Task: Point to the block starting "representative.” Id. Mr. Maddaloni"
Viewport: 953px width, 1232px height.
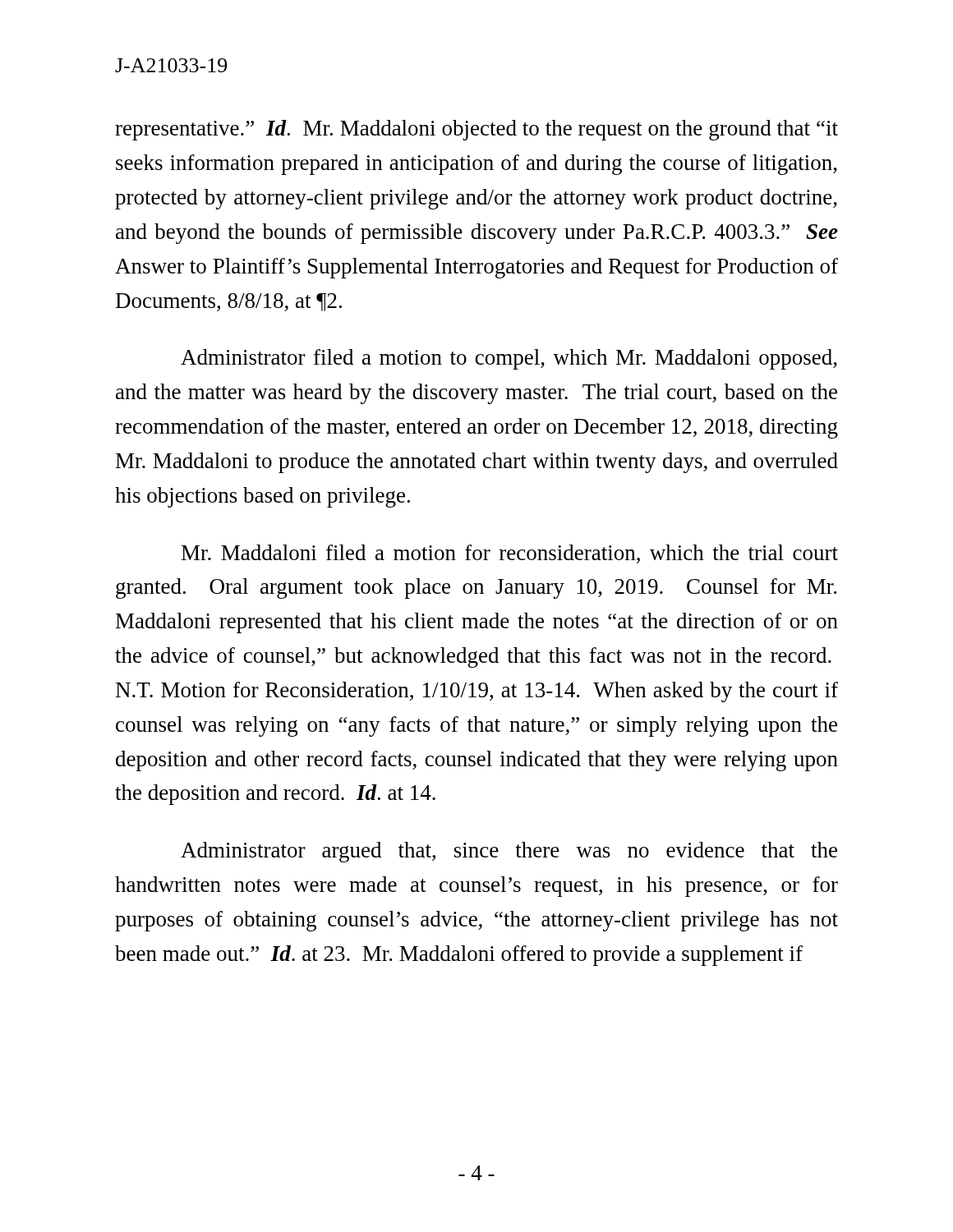Action: (476, 214)
